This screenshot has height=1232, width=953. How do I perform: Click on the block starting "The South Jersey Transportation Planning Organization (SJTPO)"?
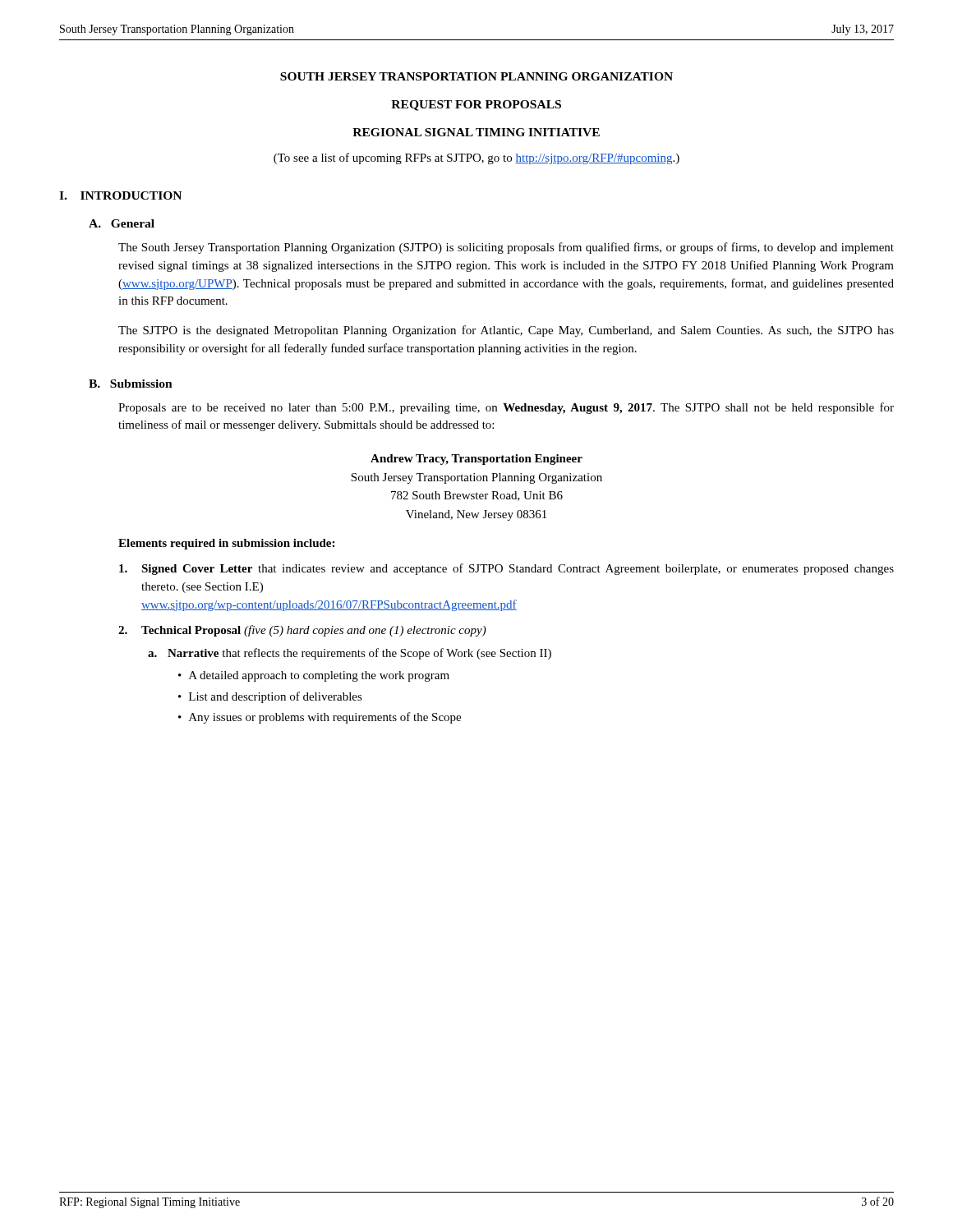506,274
